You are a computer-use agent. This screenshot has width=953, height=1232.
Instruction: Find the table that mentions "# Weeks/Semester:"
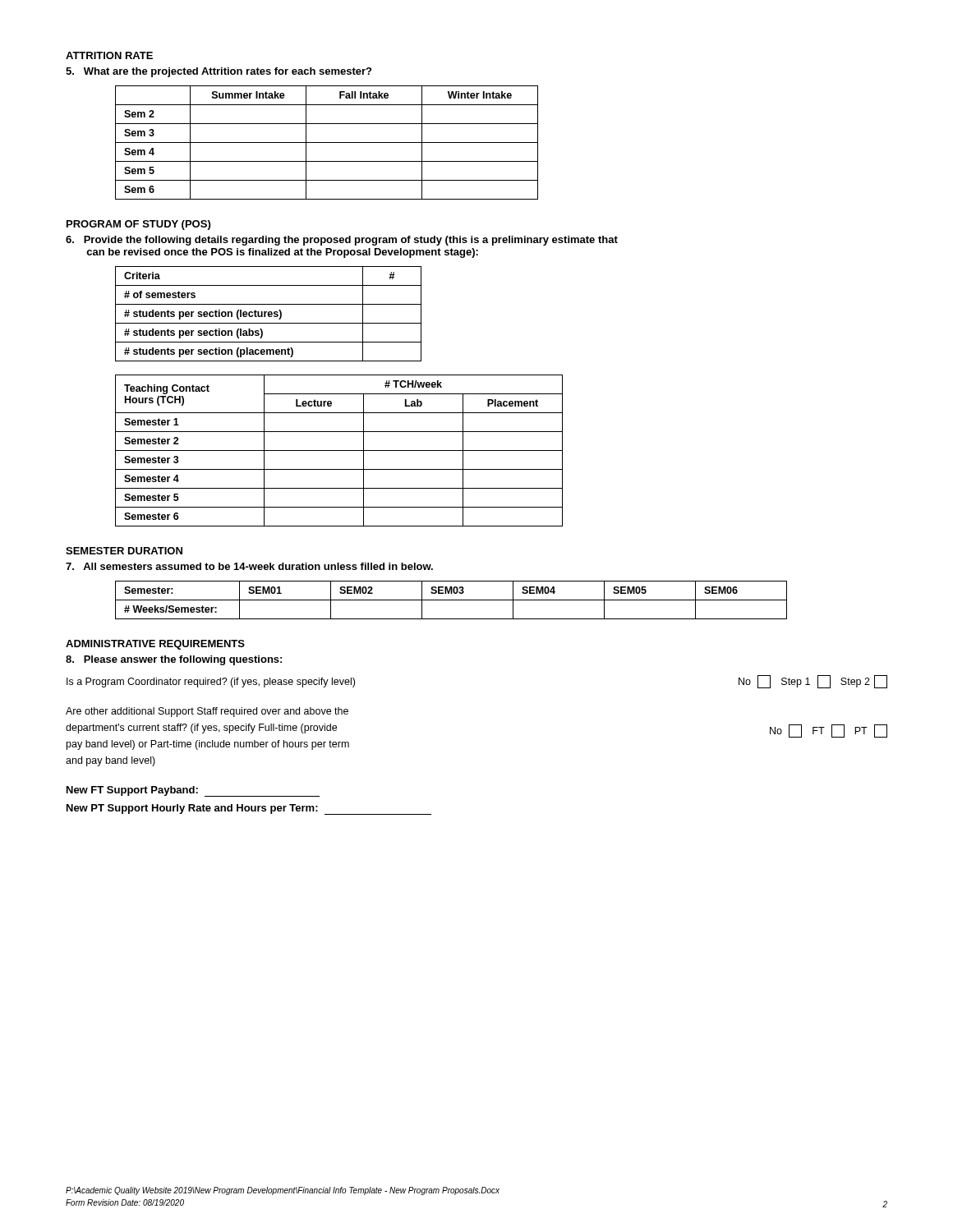coord(501,600)
